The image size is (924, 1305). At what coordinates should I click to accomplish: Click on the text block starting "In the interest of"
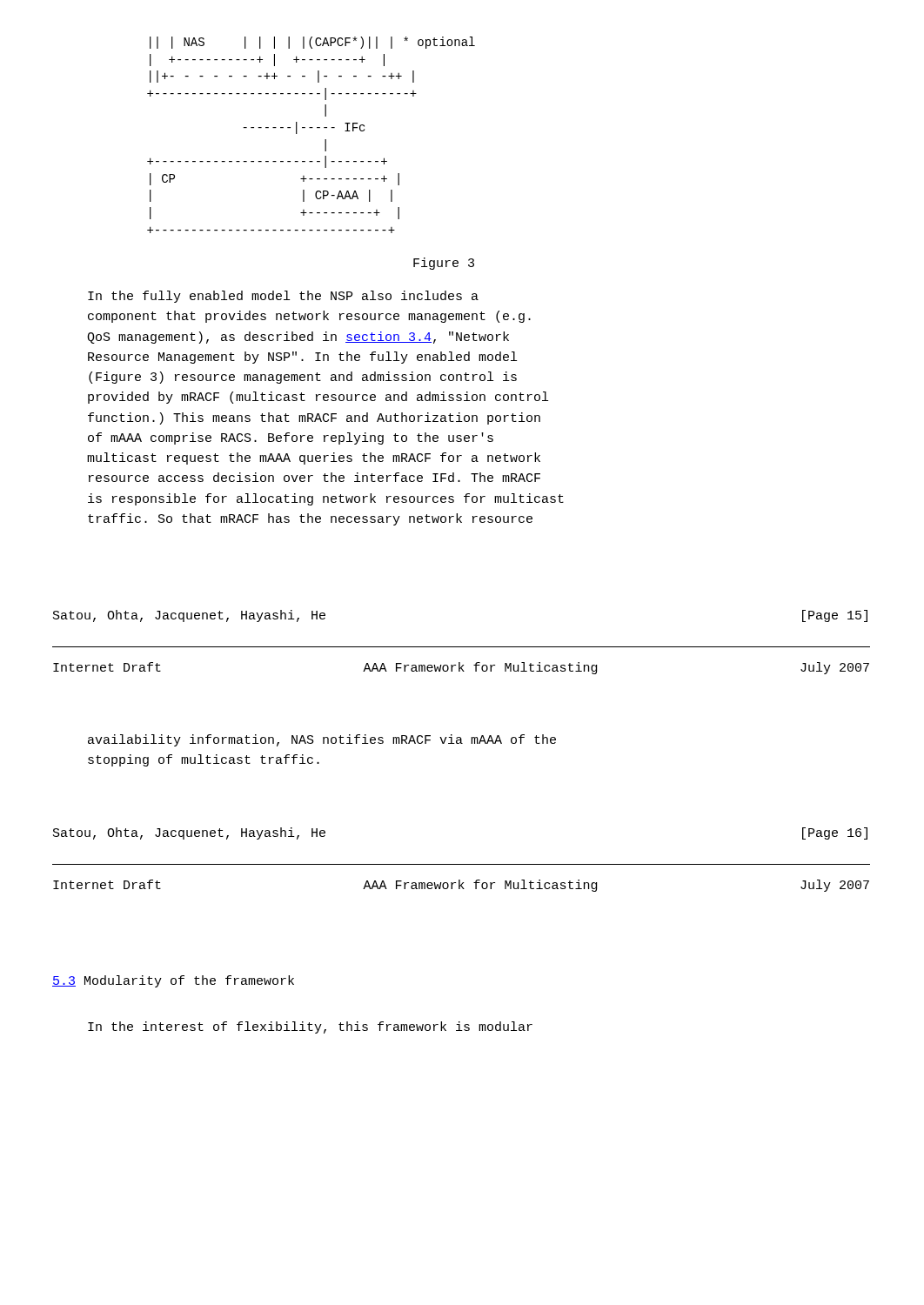click(310, 1028)
